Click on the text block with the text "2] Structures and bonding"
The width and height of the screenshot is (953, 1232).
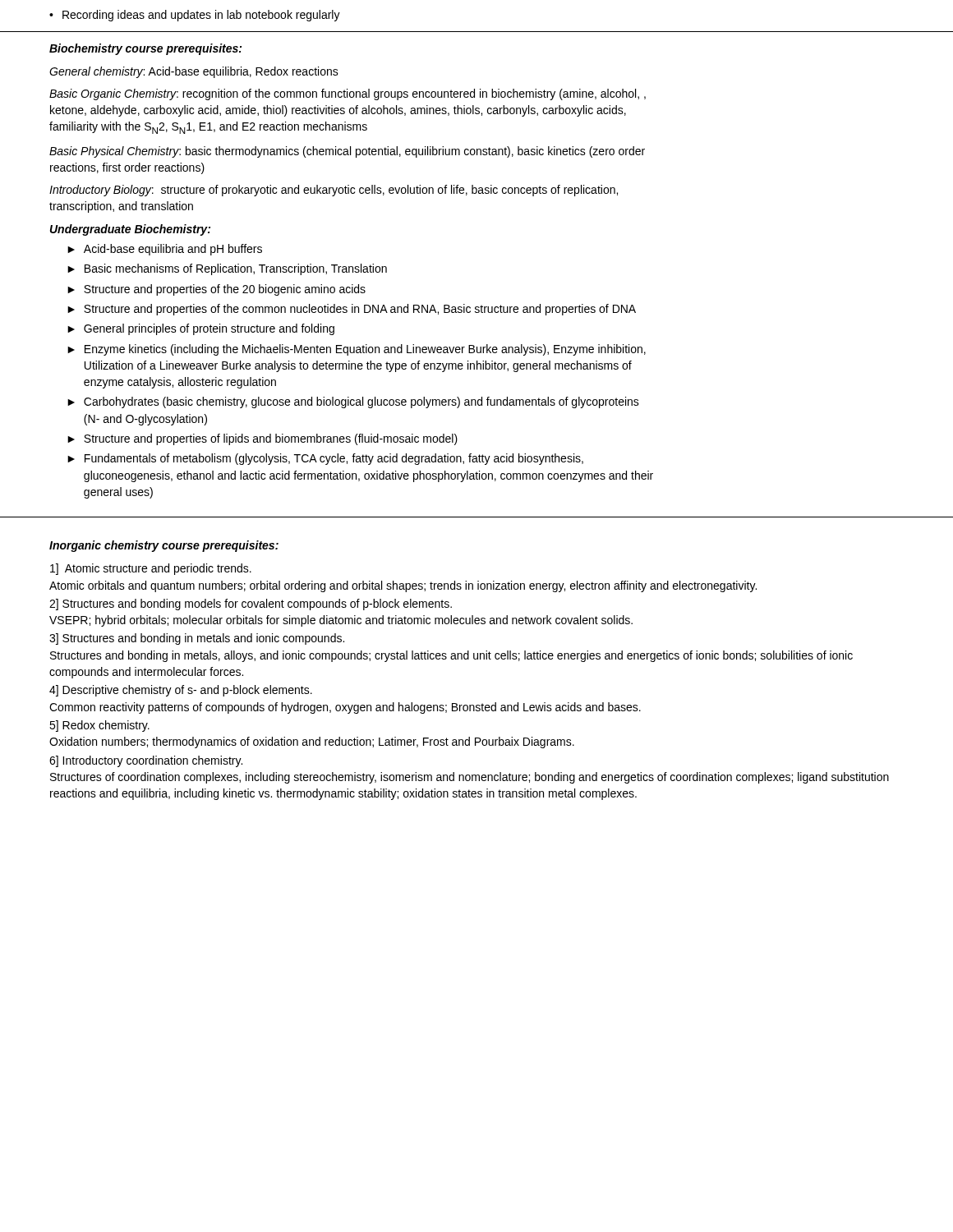(341, 612)
